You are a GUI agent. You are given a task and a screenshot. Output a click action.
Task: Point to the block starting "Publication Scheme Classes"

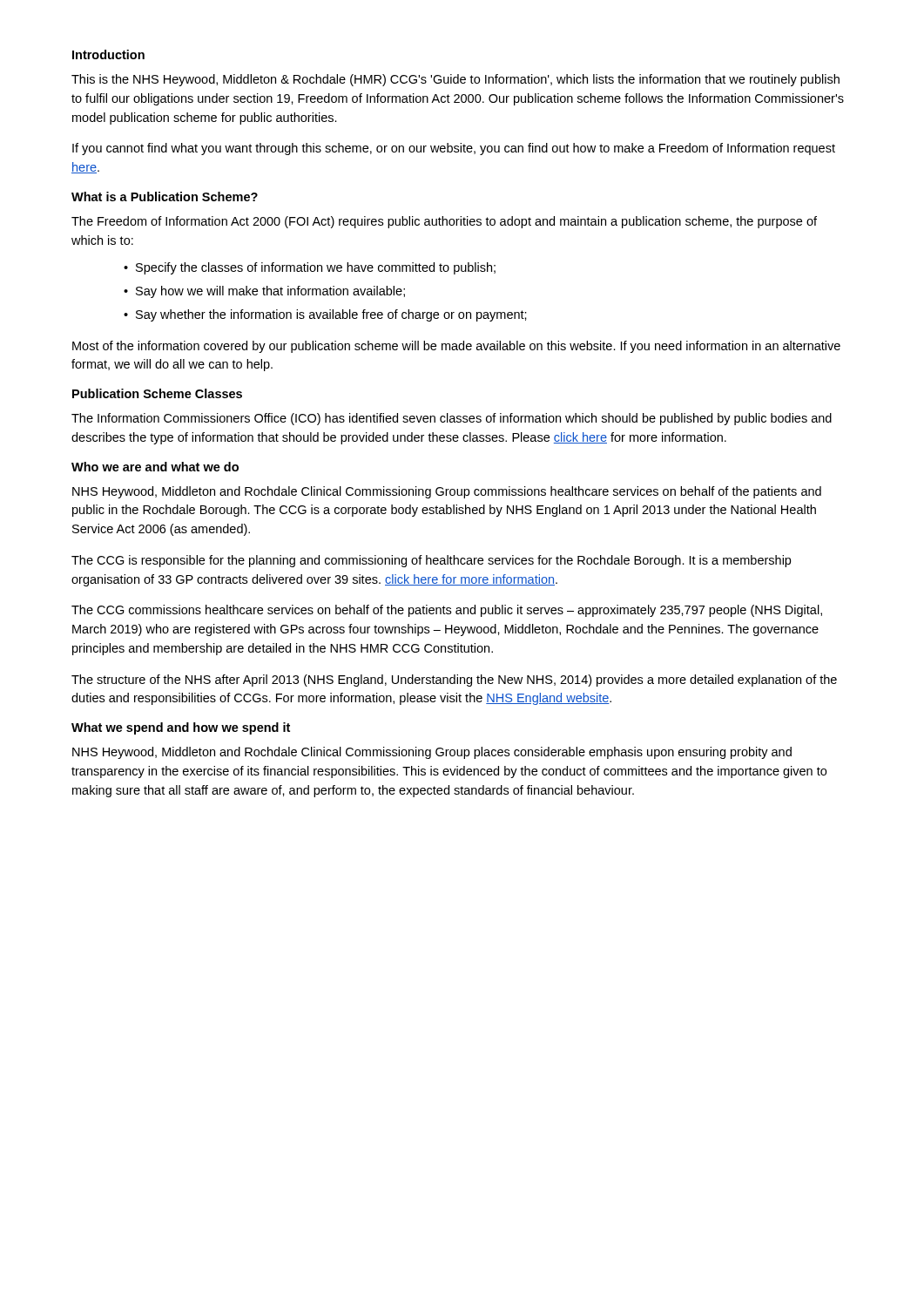point(157,394)
